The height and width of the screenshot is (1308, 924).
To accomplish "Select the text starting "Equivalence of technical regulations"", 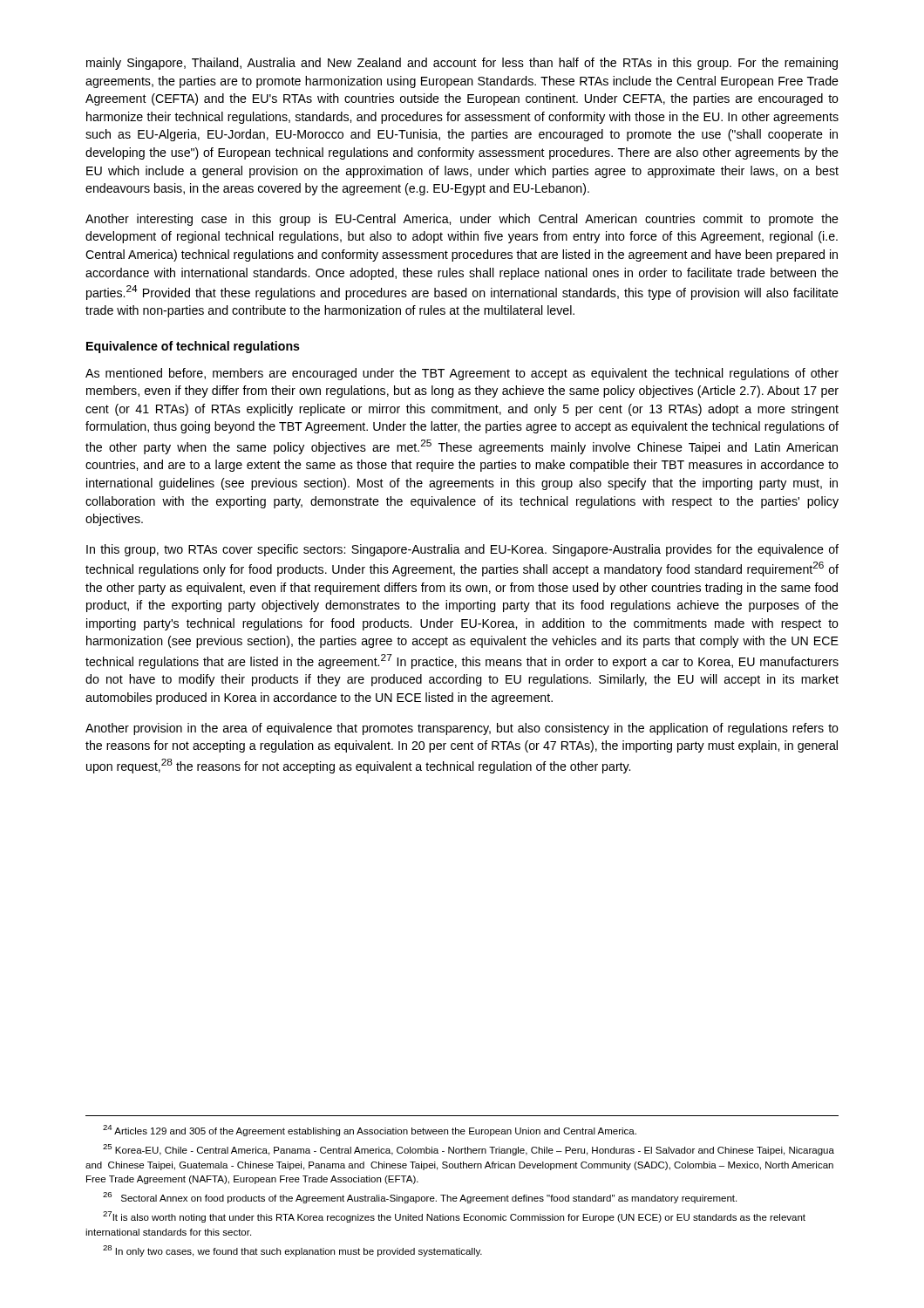I will coord(193,346).
